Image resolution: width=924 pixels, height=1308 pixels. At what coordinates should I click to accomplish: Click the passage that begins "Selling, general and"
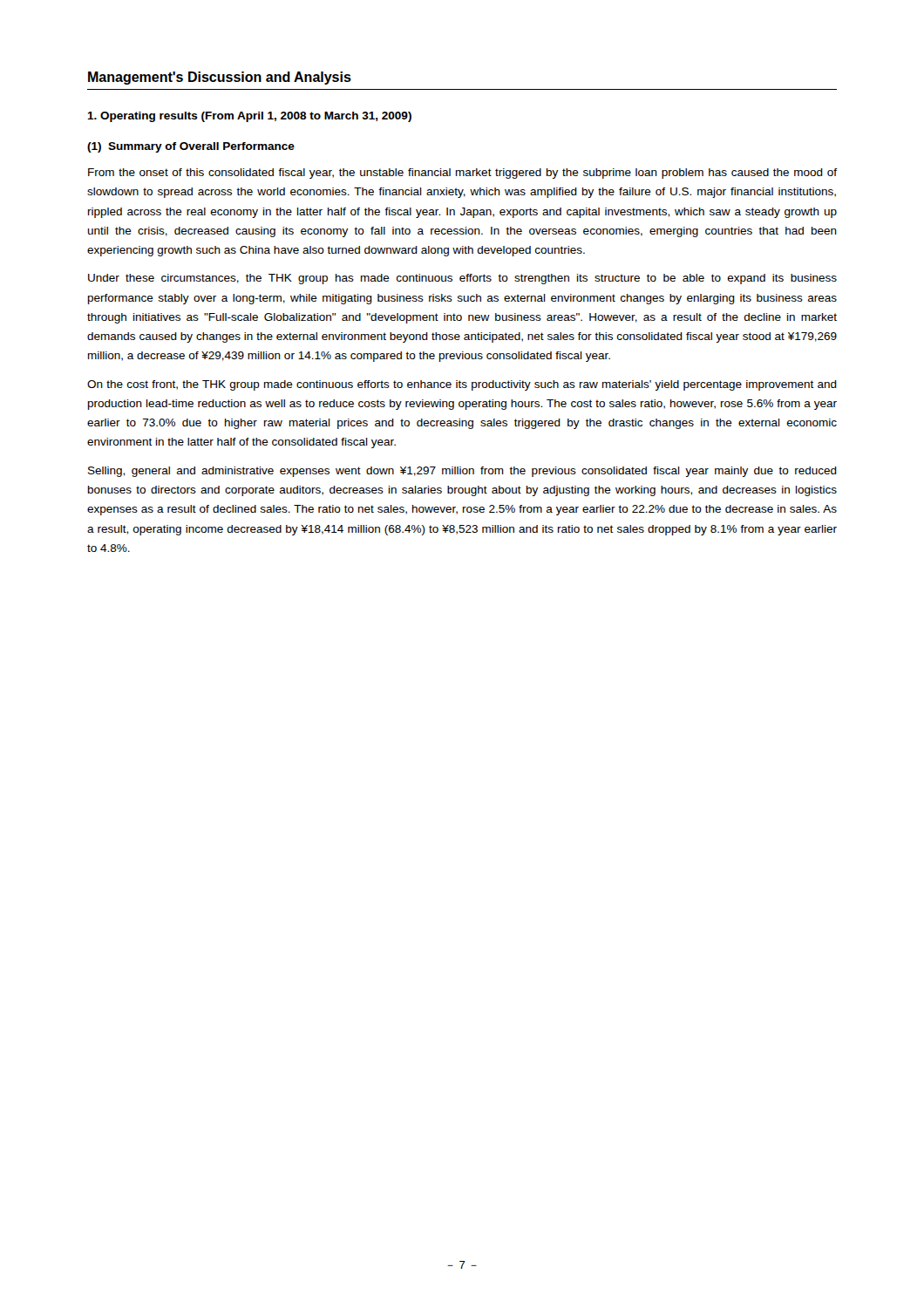pos(462,510)
